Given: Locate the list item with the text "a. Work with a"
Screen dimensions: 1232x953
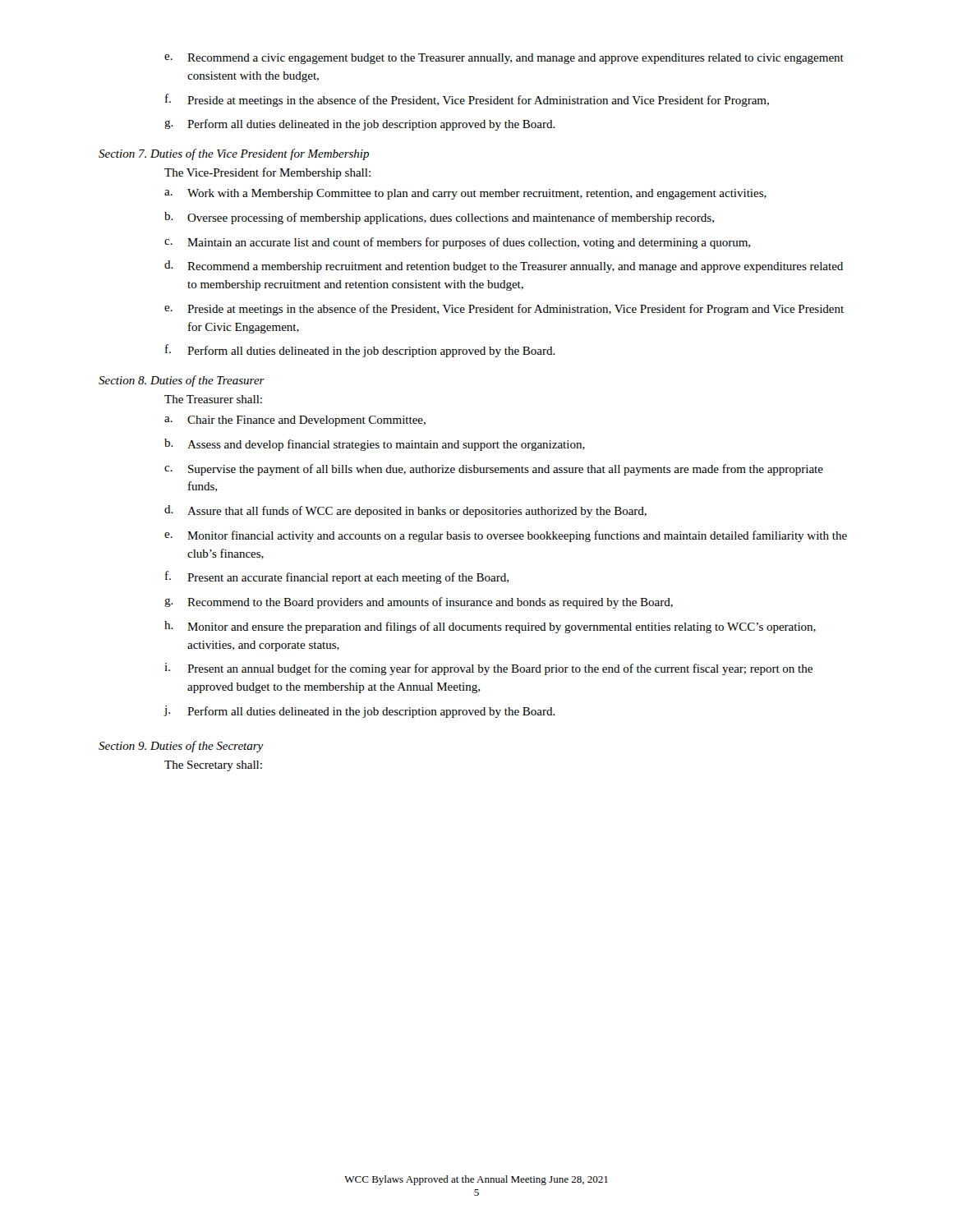Looking at the screenshot, I should [509, 194].
